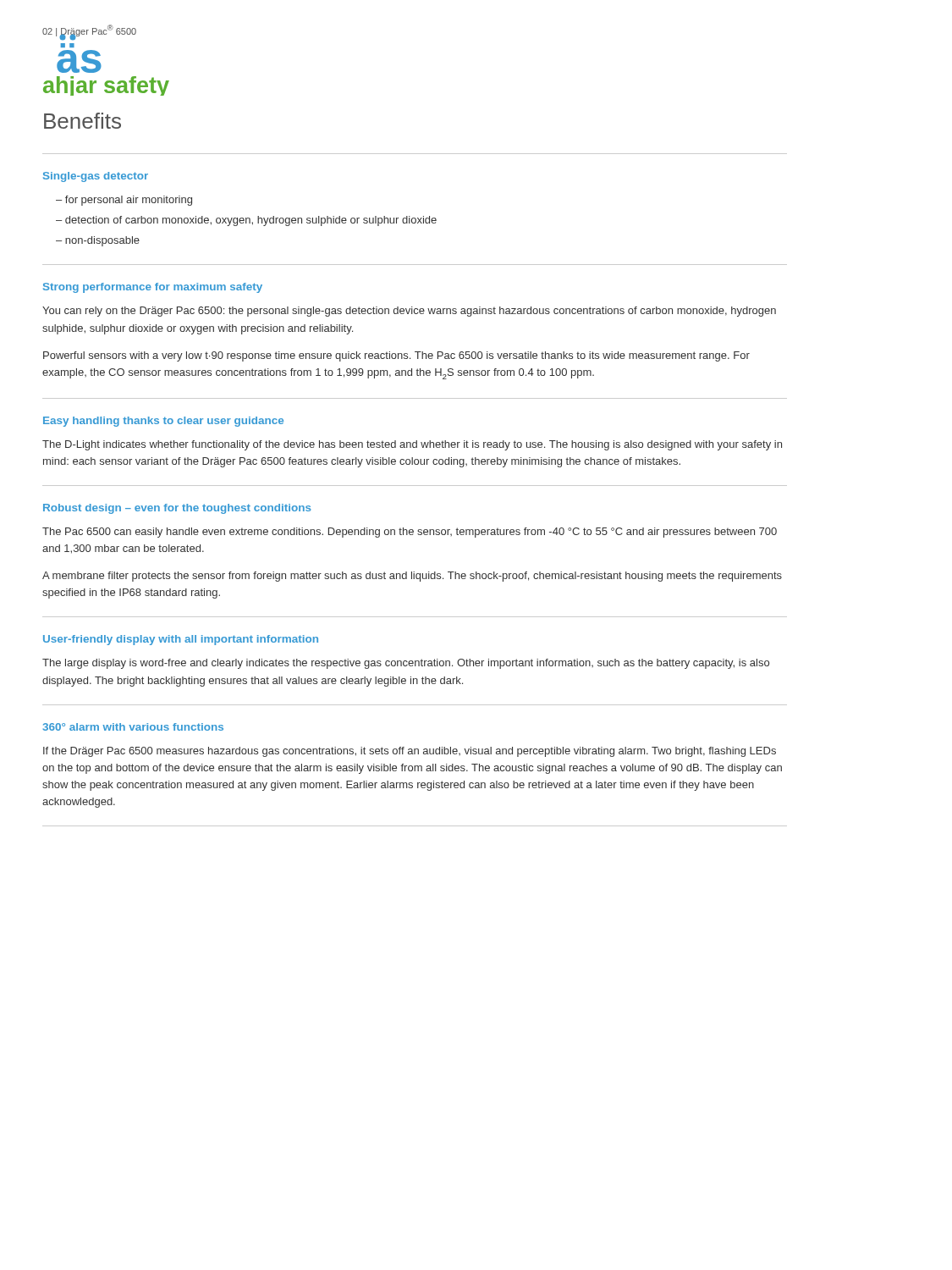Locate the text "User-friendly display with all important information"

(181, 639)
